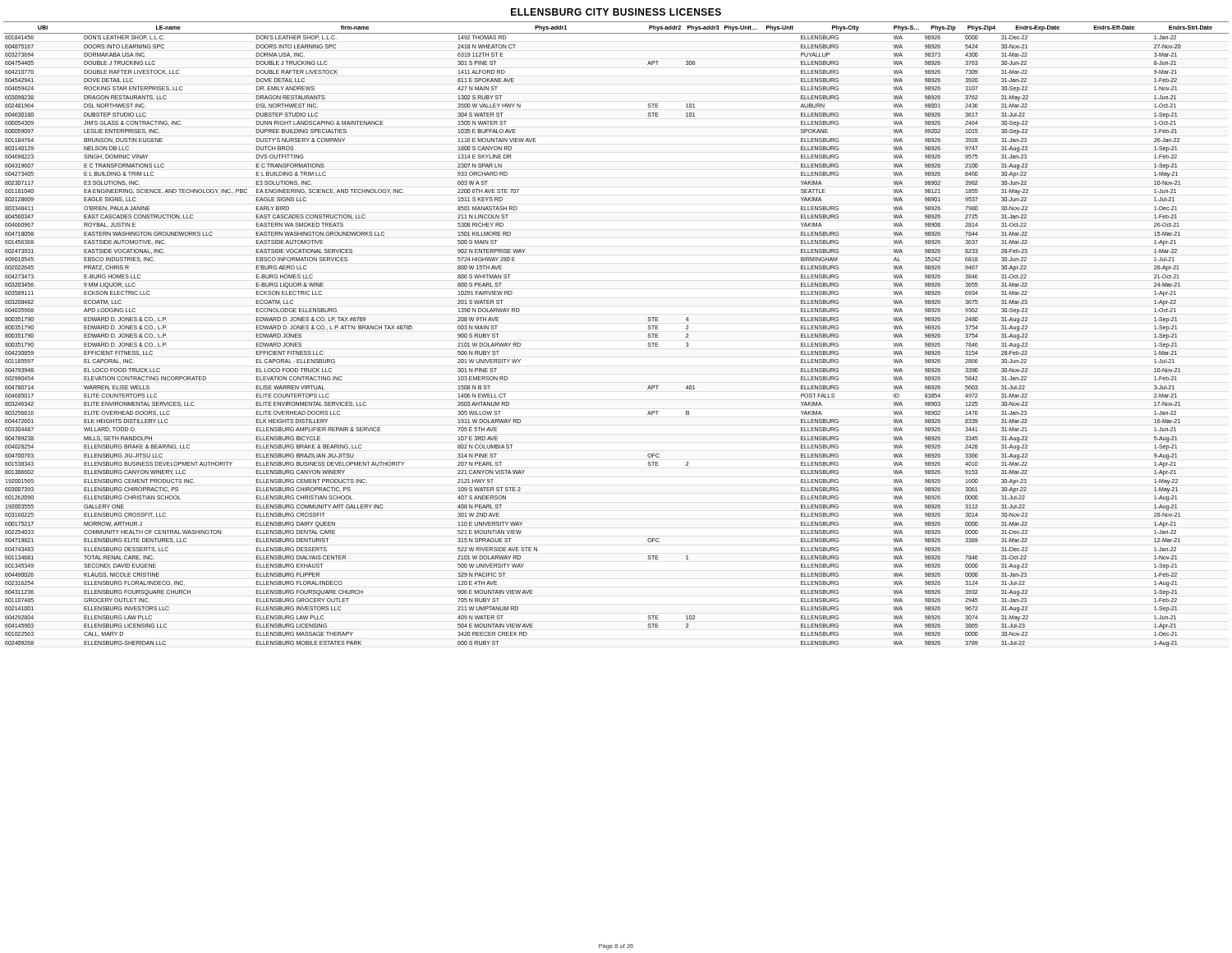Select the table
Image resolution: width=1232 pixels, height=953 pixels.
[616, 334]
